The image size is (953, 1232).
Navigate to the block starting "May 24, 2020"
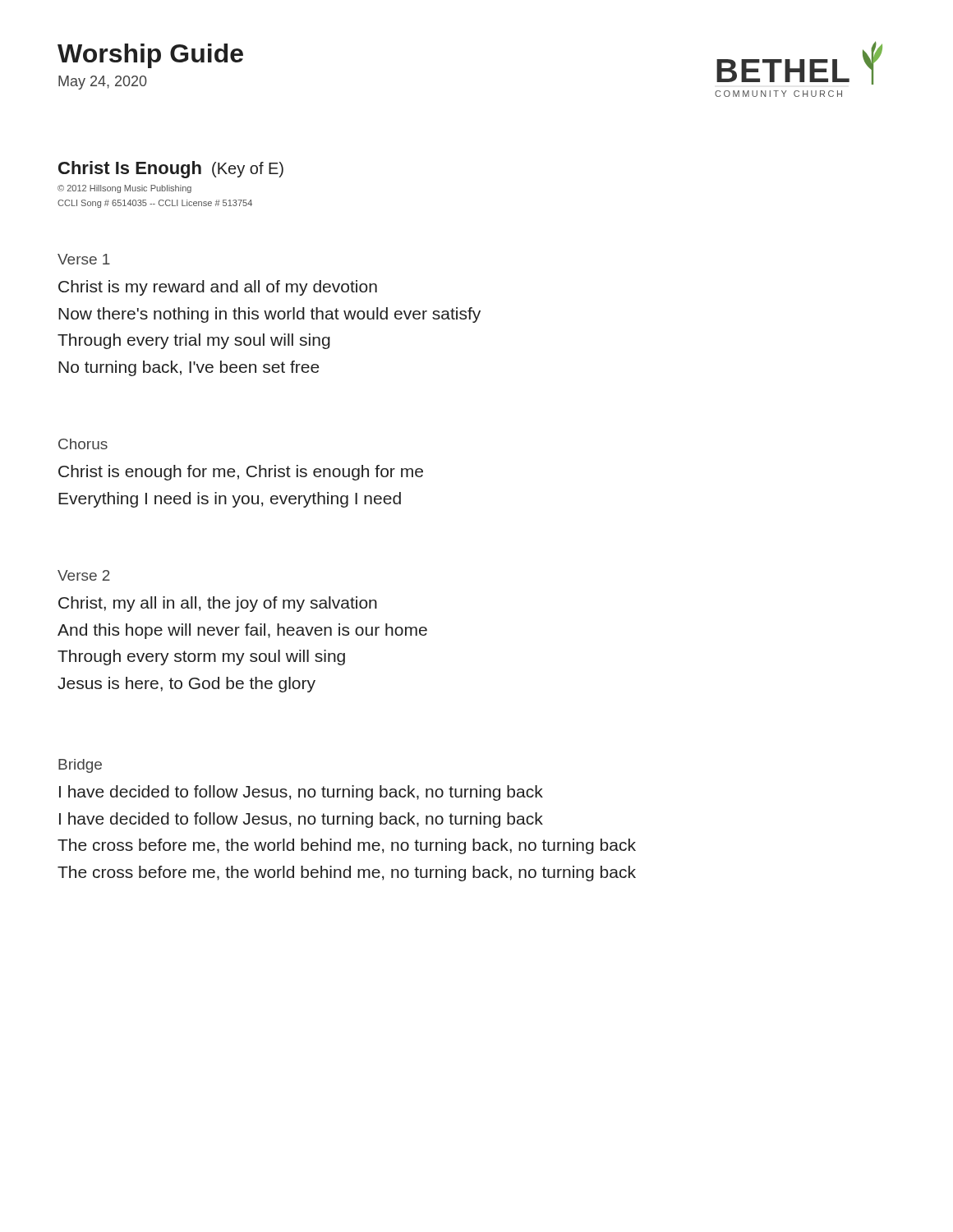point(102,81)
